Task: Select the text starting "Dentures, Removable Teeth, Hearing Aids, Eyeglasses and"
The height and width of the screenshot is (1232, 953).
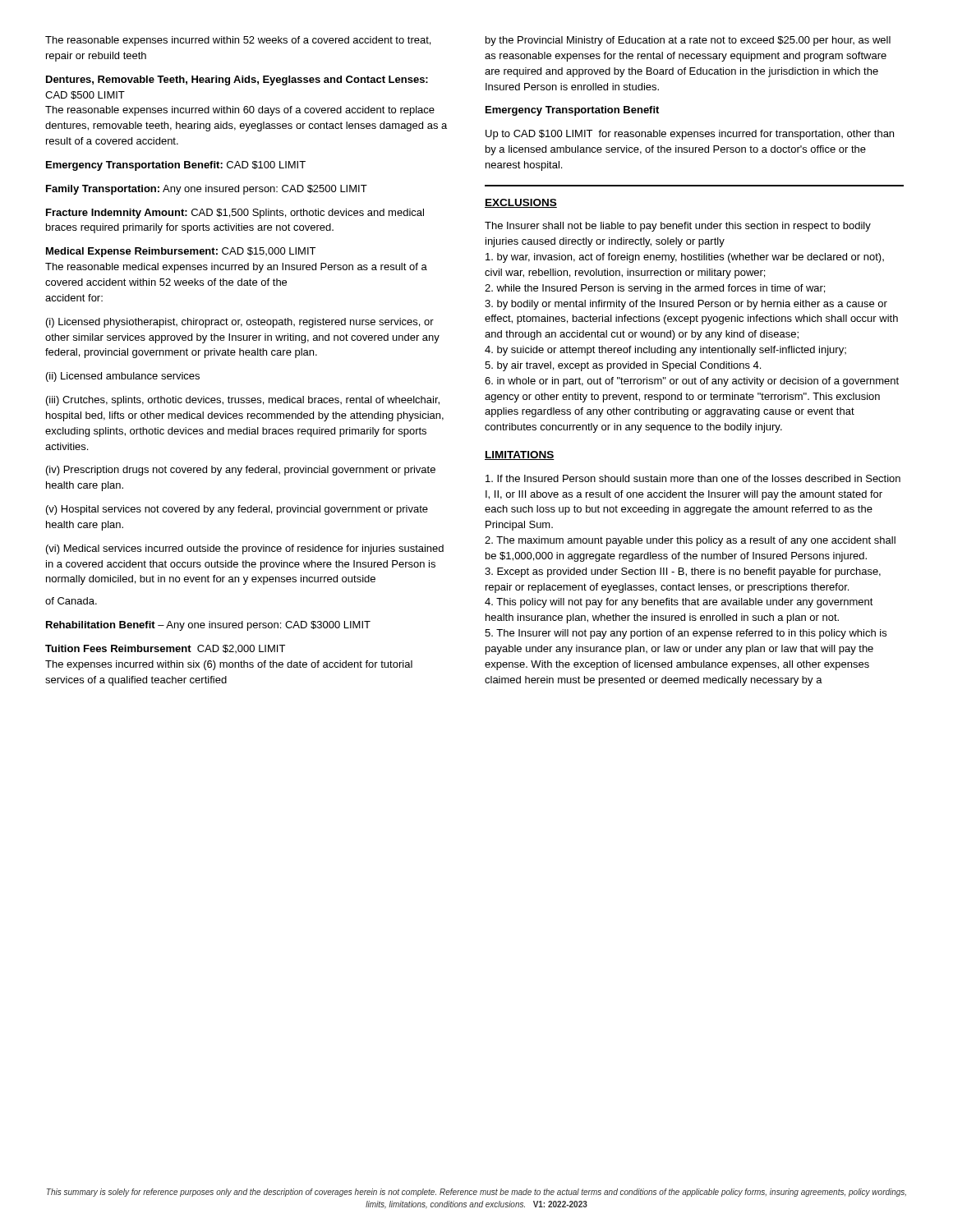Action: click(246, 111)
